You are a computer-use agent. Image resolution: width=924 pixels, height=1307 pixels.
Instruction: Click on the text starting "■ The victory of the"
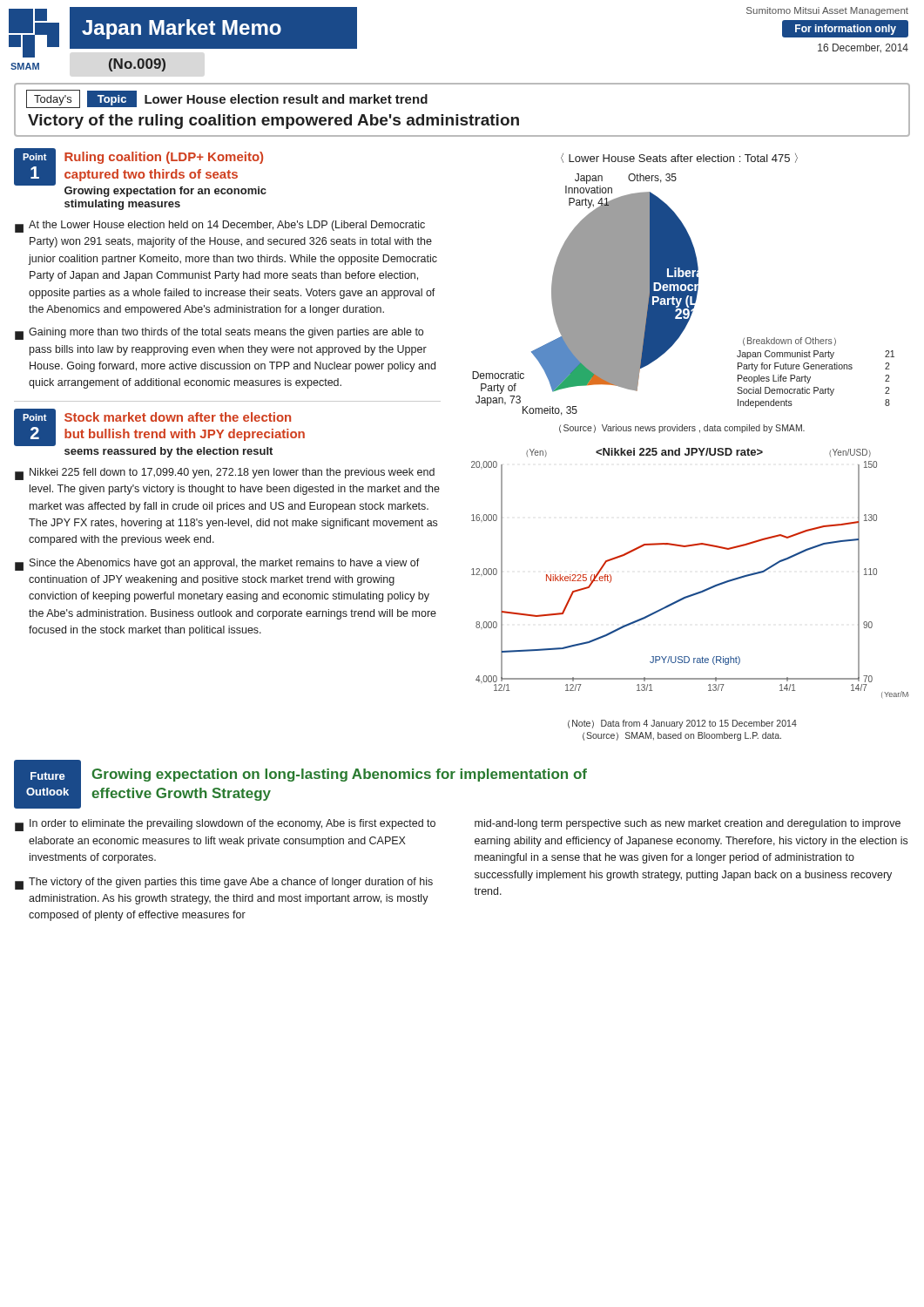(x=232, y=899)
